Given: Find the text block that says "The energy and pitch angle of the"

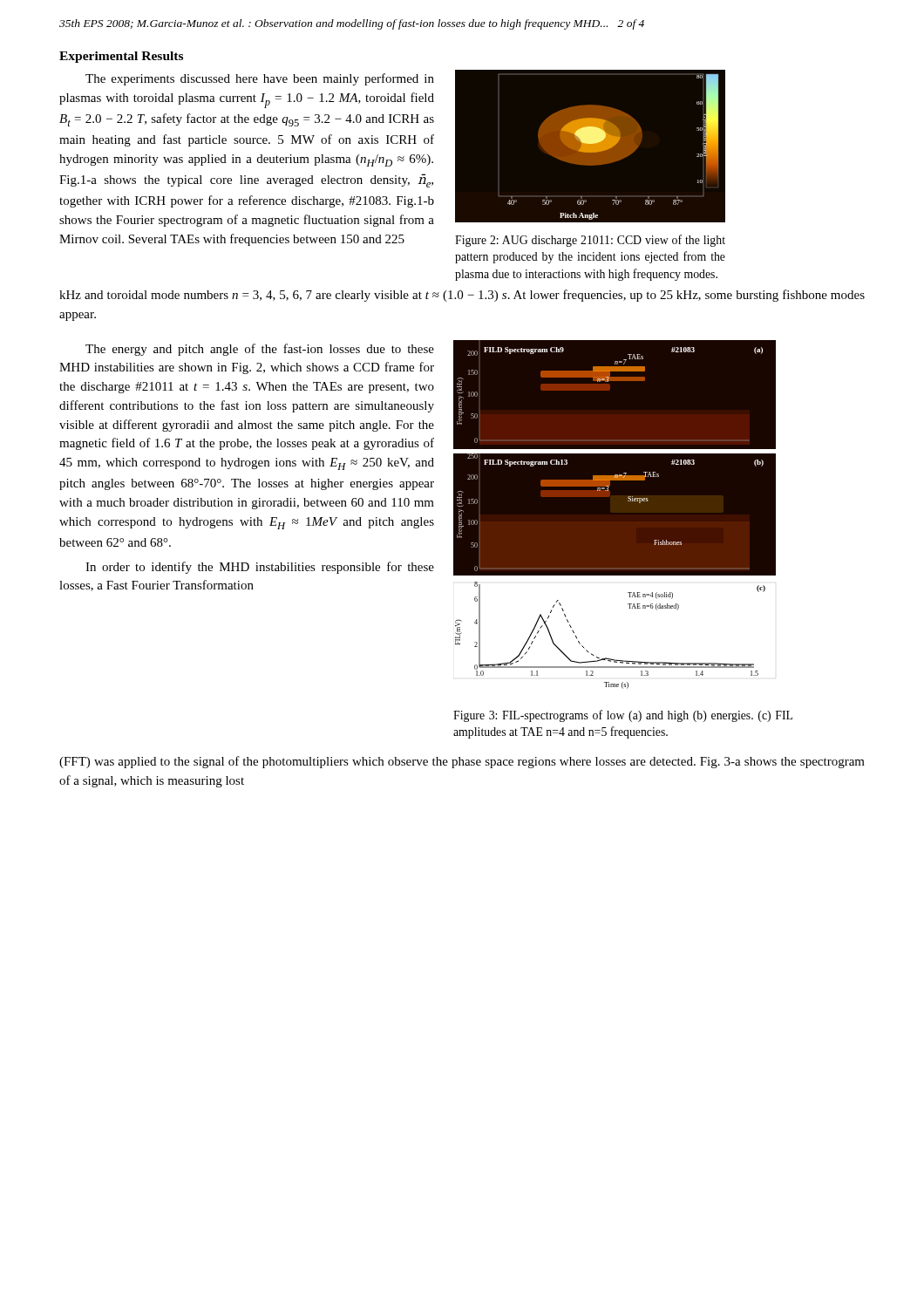Looking at the screenshot, I should click(247, 468).
